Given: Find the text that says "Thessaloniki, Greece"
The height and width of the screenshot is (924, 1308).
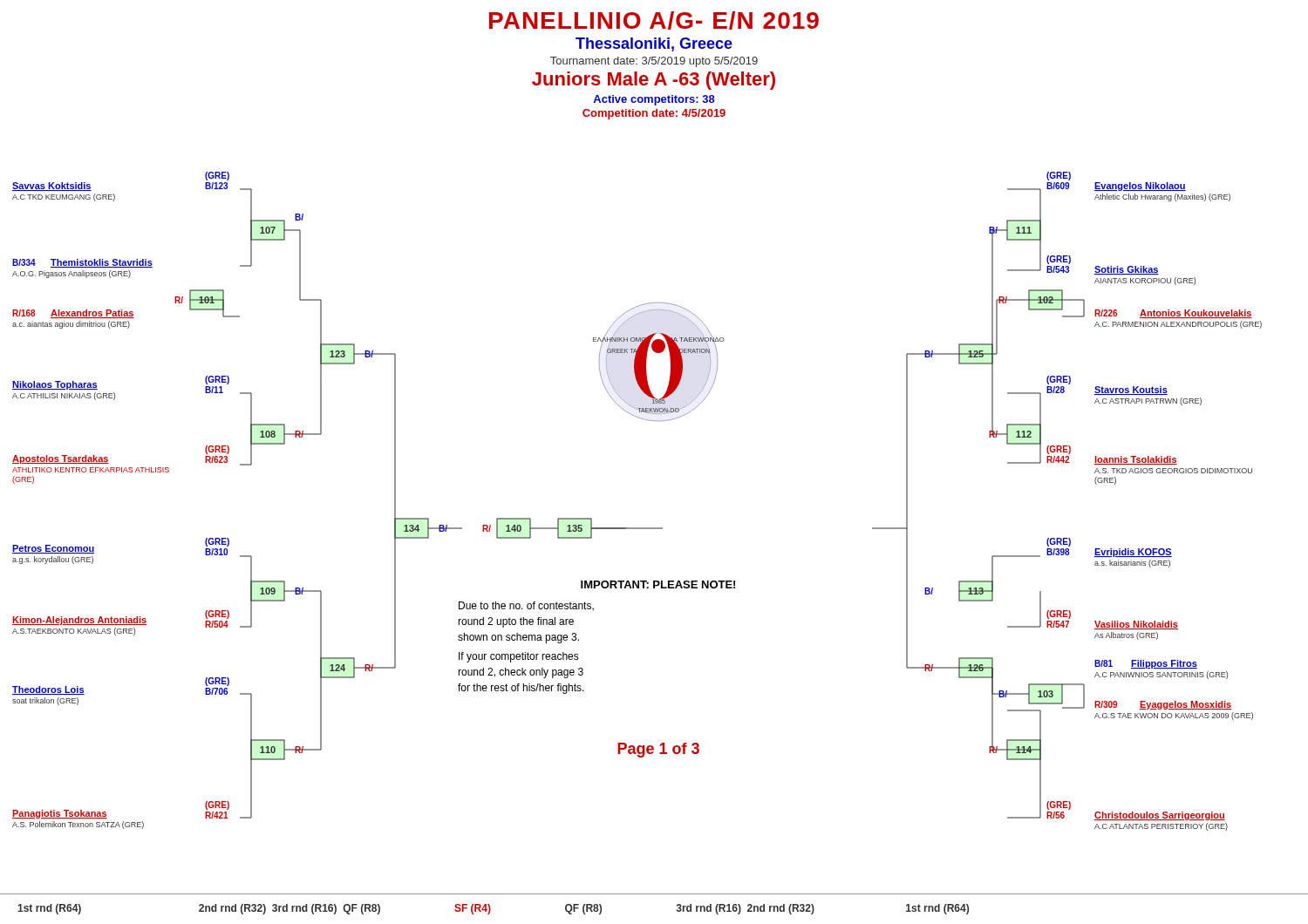Looking at the screenshot, I should 654,44.
